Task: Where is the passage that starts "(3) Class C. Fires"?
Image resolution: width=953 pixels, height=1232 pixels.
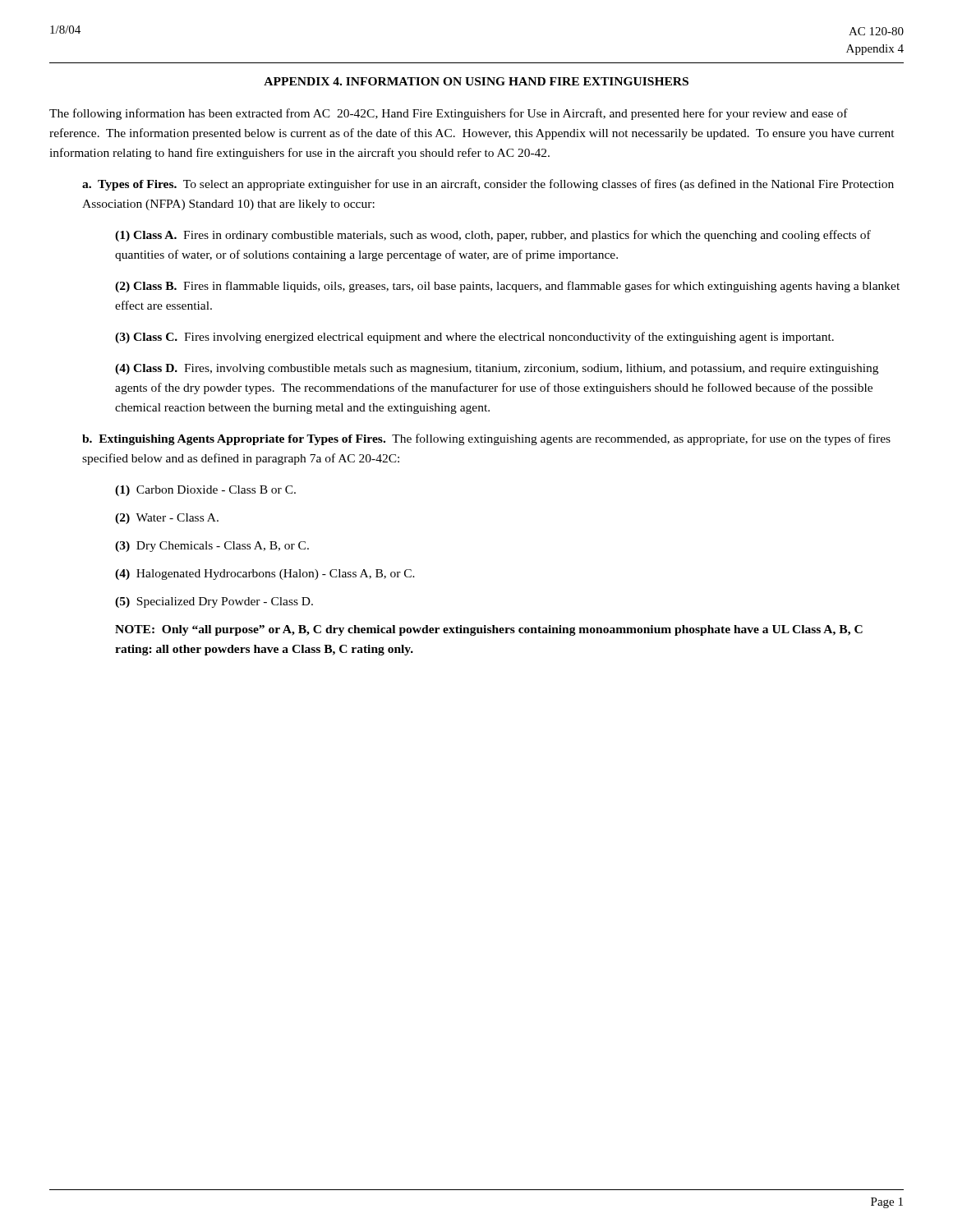Action: pyautogui.click(x=475, y=336)
